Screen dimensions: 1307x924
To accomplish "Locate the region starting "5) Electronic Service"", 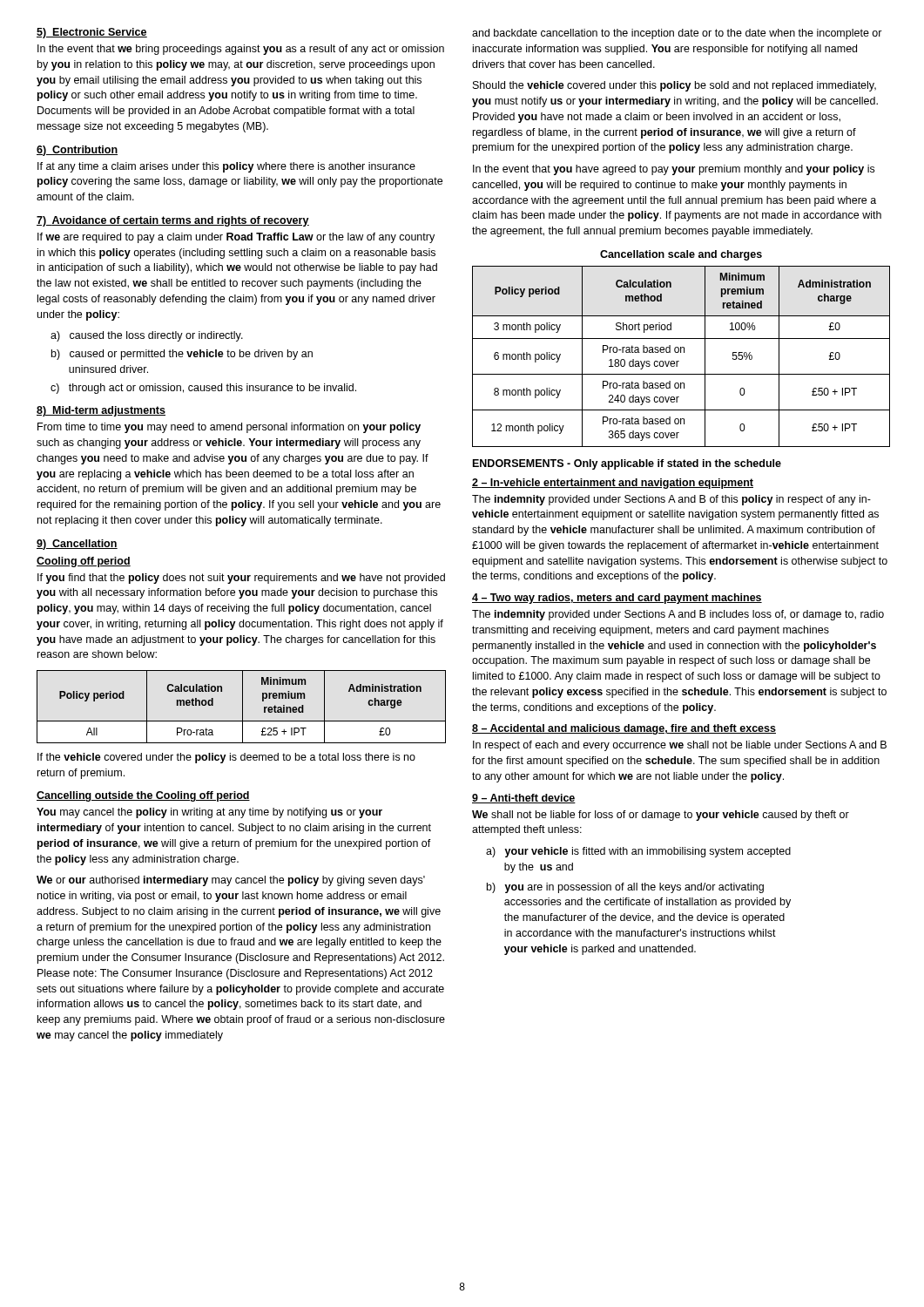I will (92, 32).
